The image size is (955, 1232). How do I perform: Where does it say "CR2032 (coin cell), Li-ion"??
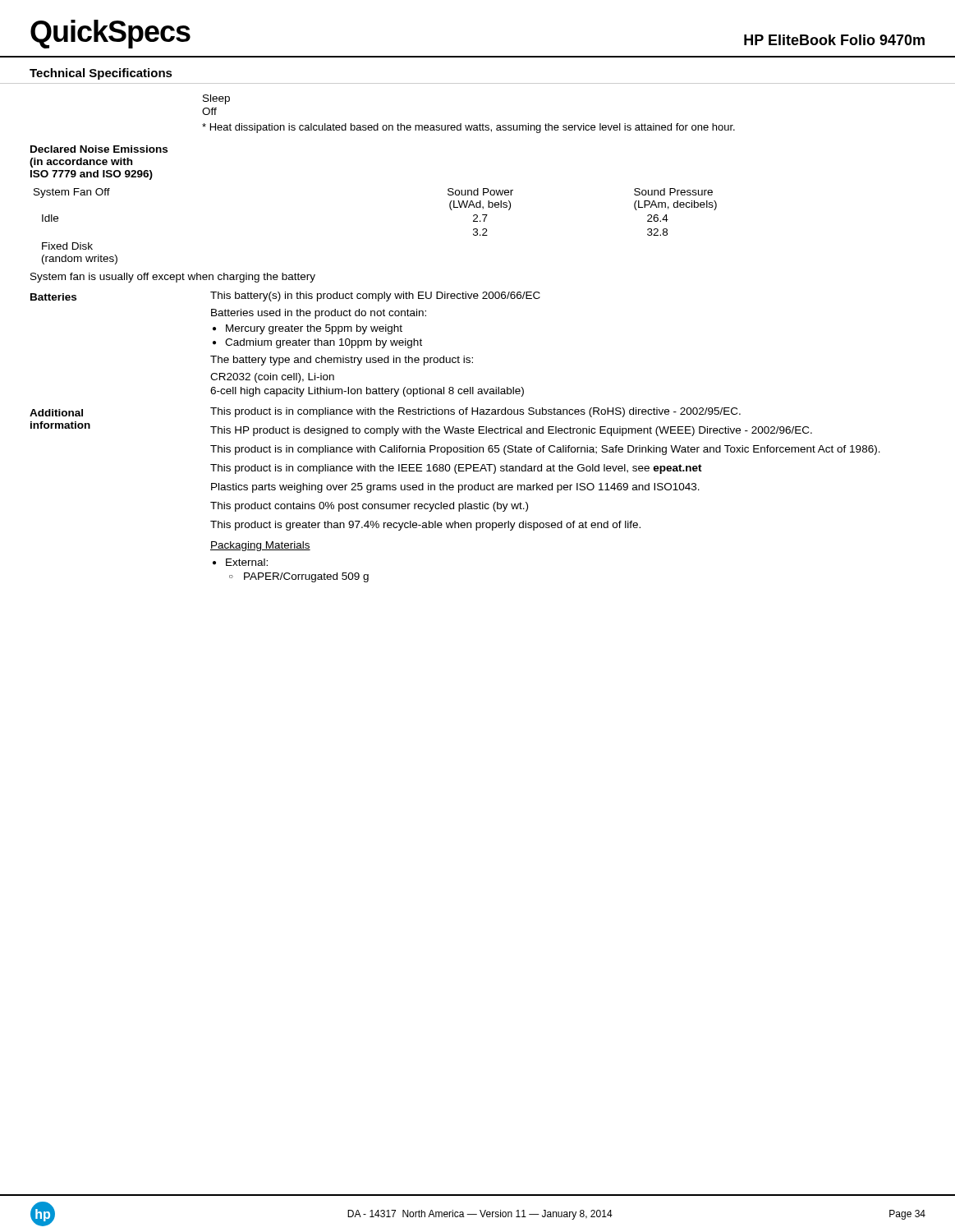[x=272, y=377]
